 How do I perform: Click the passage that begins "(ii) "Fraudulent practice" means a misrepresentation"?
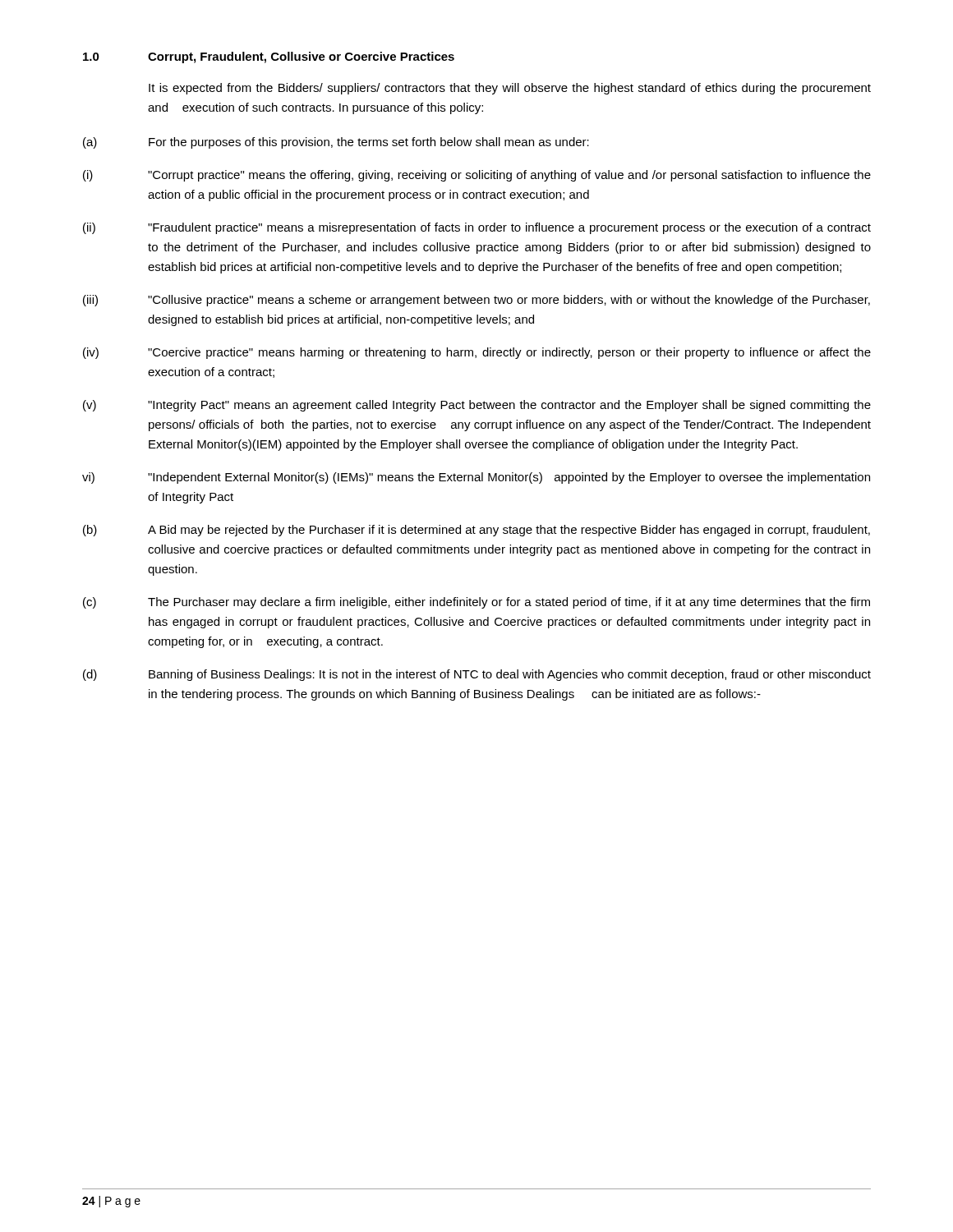tap(476, 247)
